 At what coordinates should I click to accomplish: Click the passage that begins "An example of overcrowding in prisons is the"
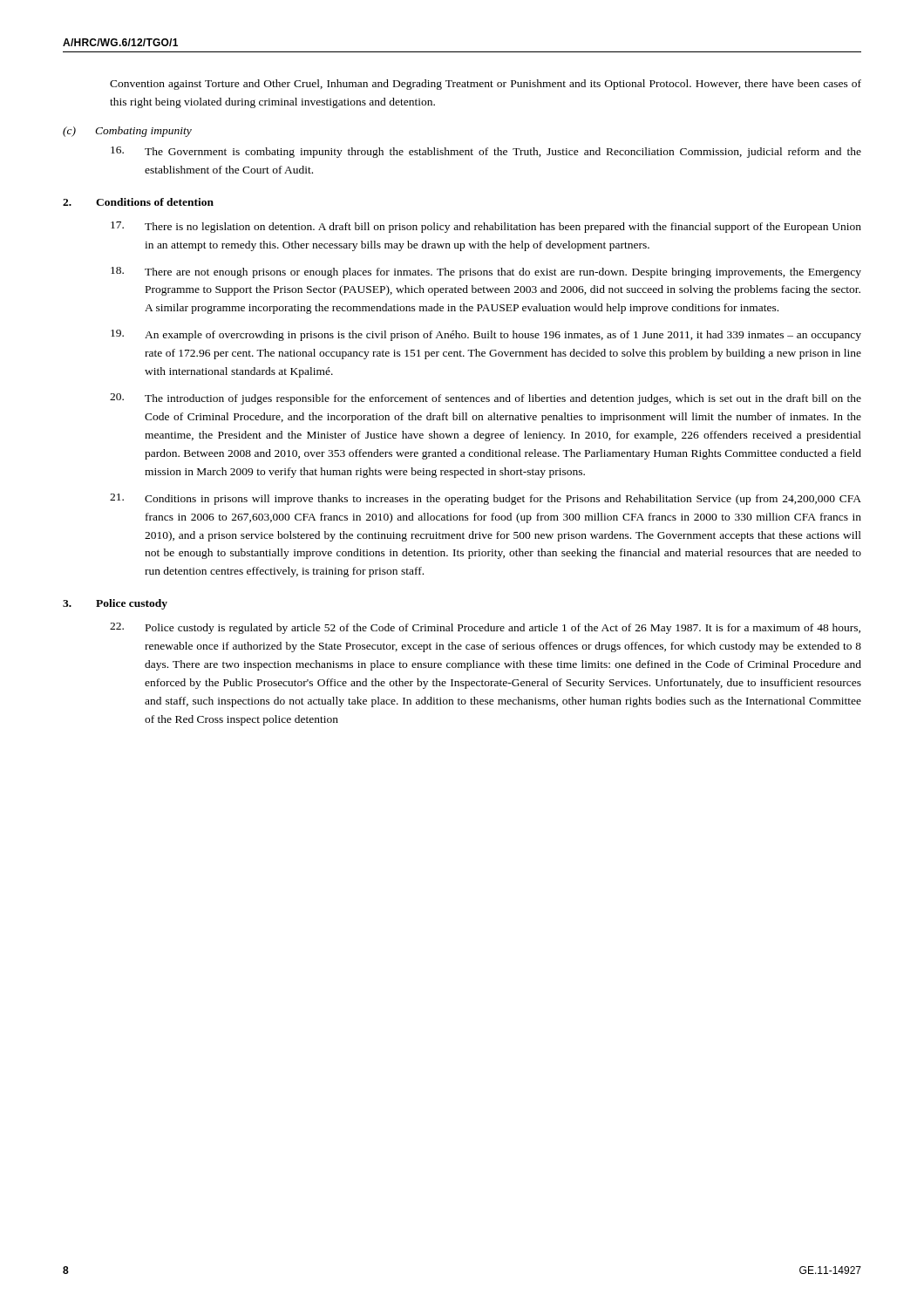[x=486, y=354]
